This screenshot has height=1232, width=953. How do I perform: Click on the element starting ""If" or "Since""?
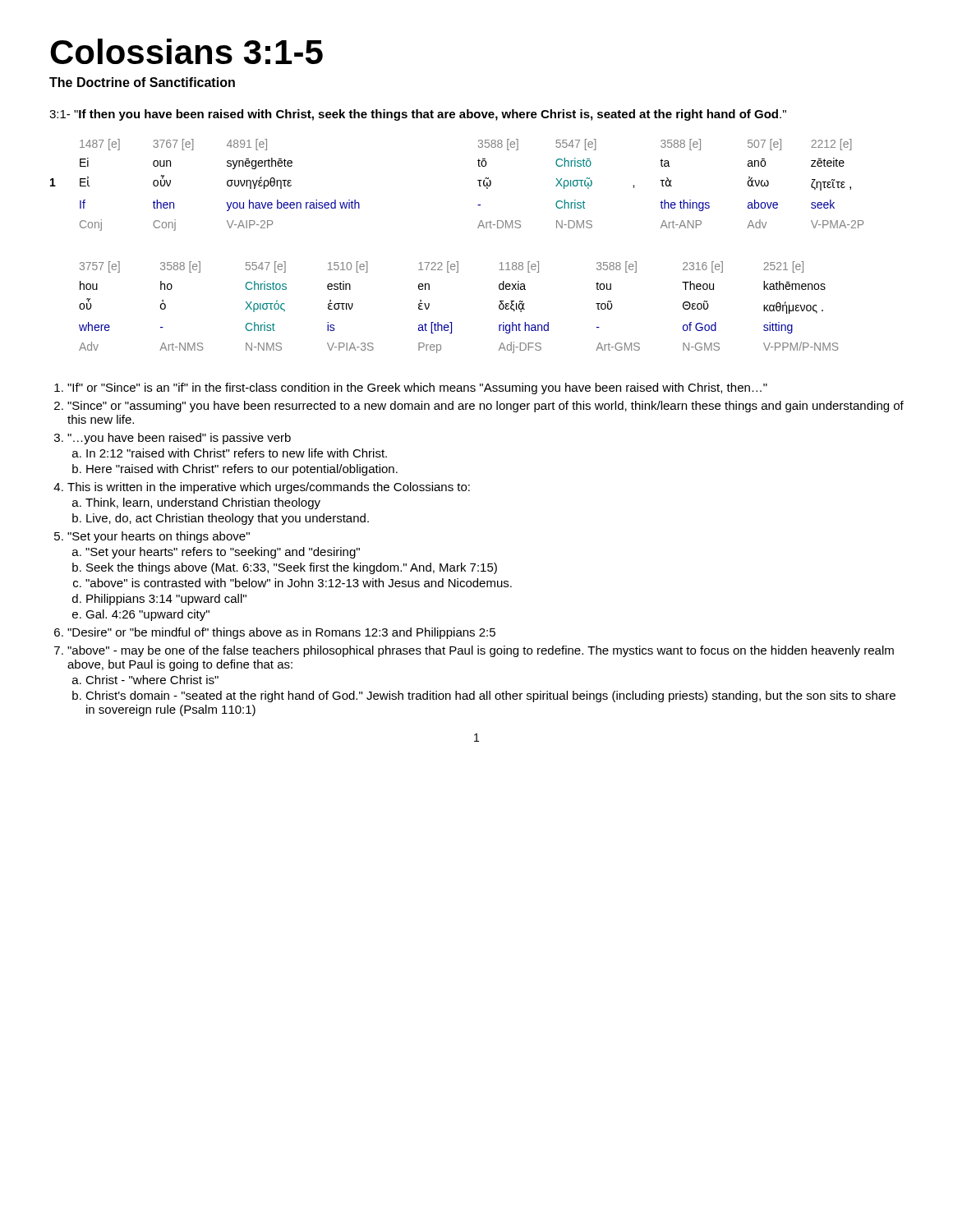(x=417, y=387)
